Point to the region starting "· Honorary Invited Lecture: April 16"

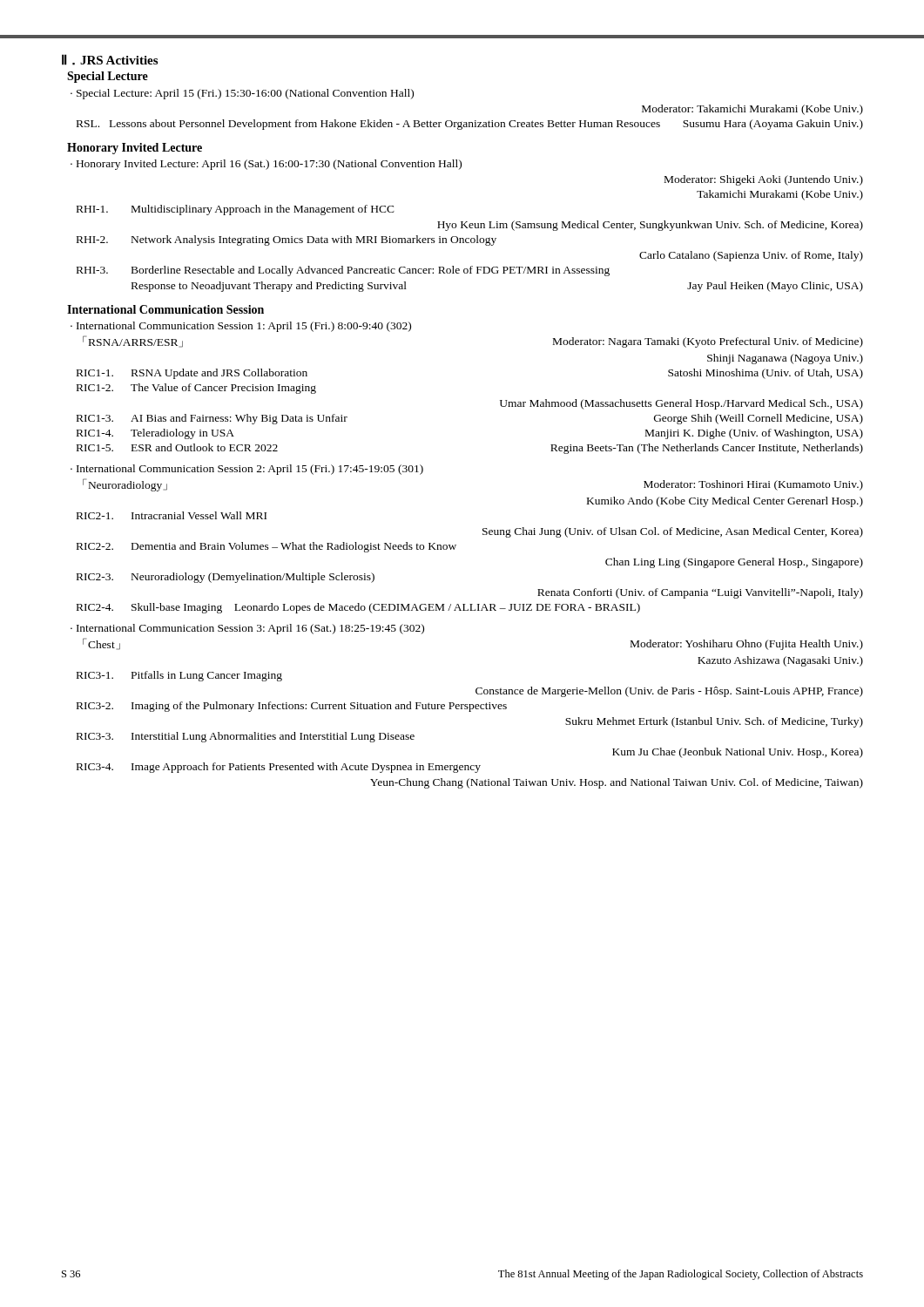click(262, 163)
